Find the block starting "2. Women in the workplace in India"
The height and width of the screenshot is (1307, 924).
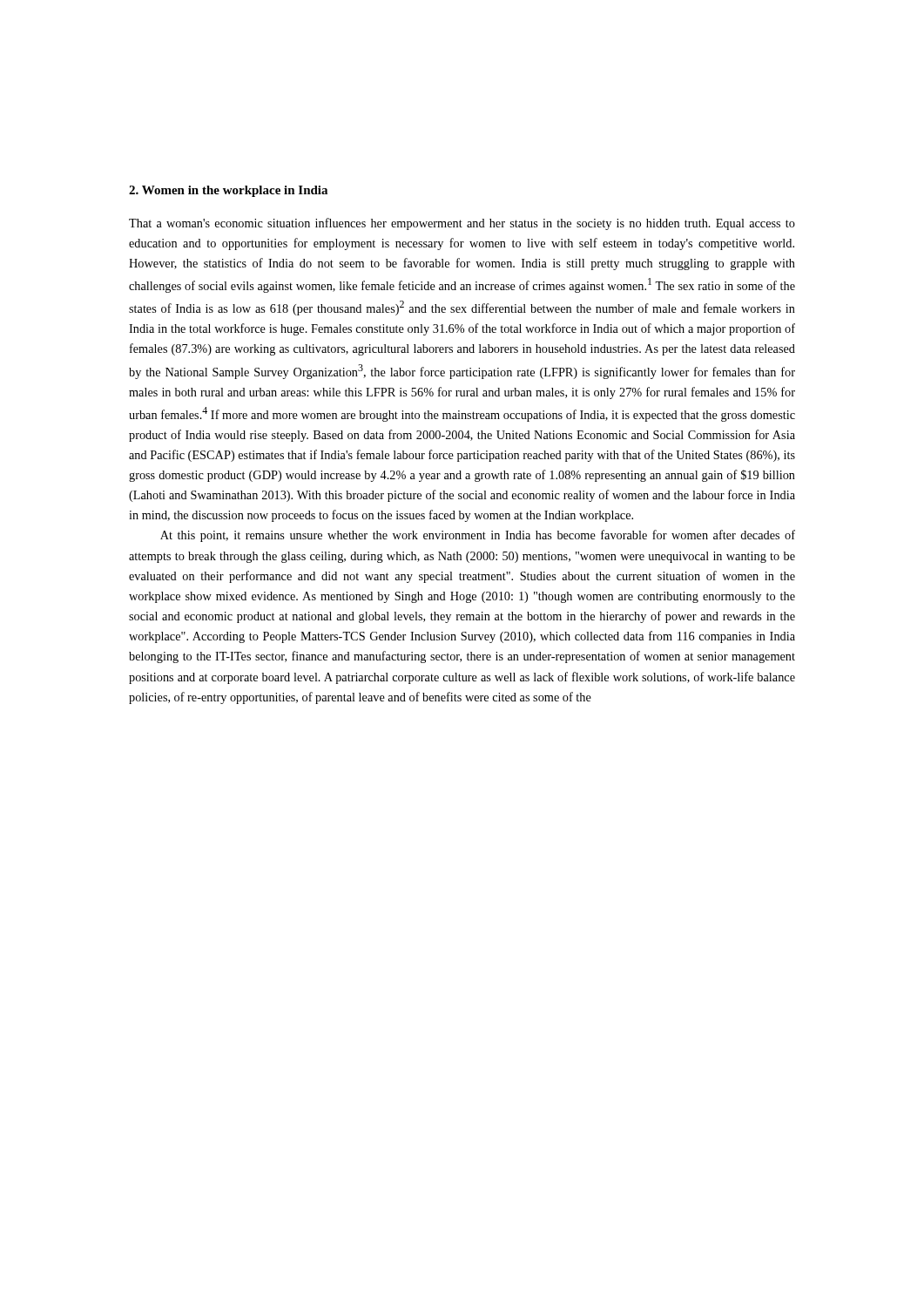[228, 190]
